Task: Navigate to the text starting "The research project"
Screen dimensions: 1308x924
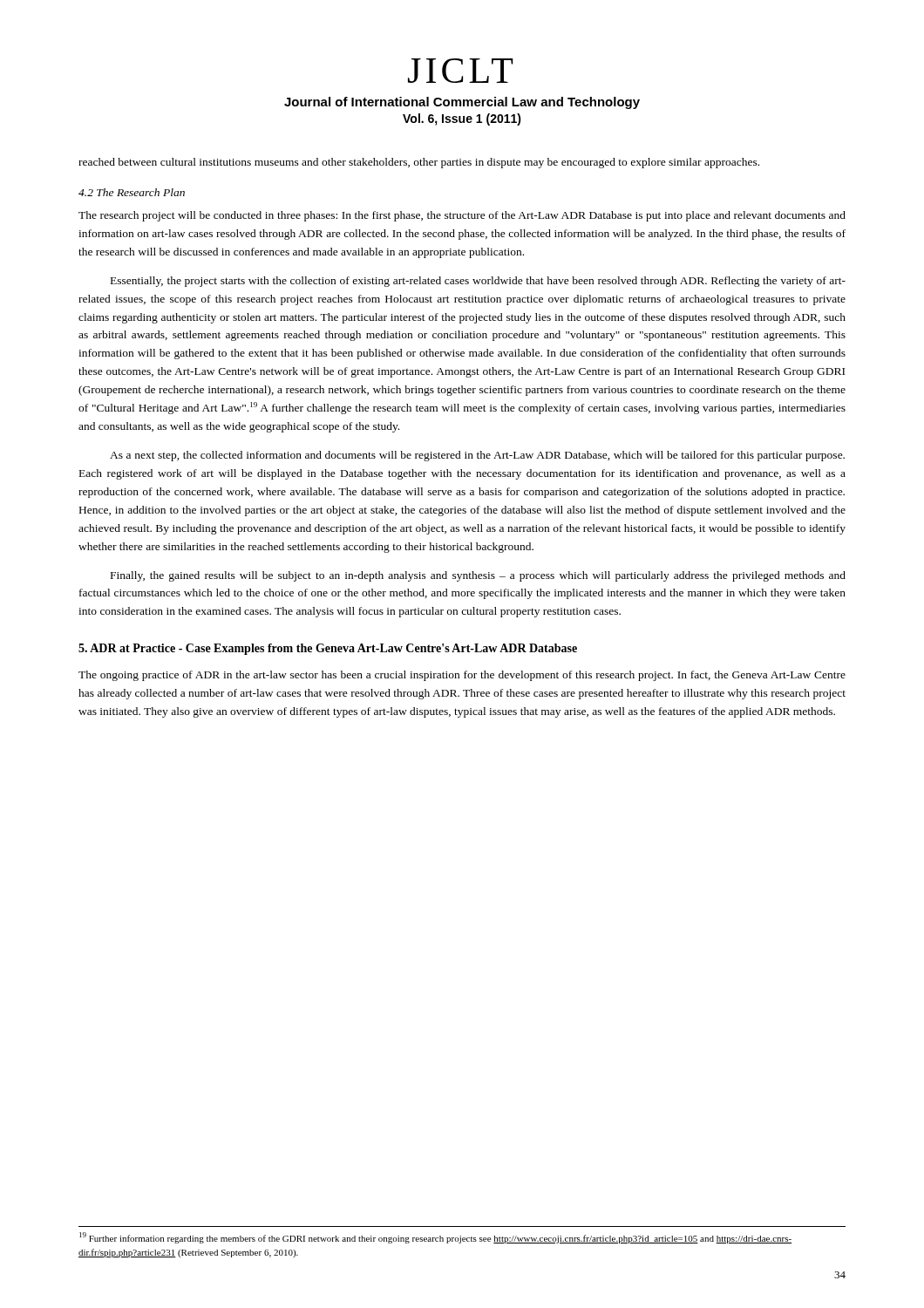Action: pyautogui.click(x=462, y=233)
